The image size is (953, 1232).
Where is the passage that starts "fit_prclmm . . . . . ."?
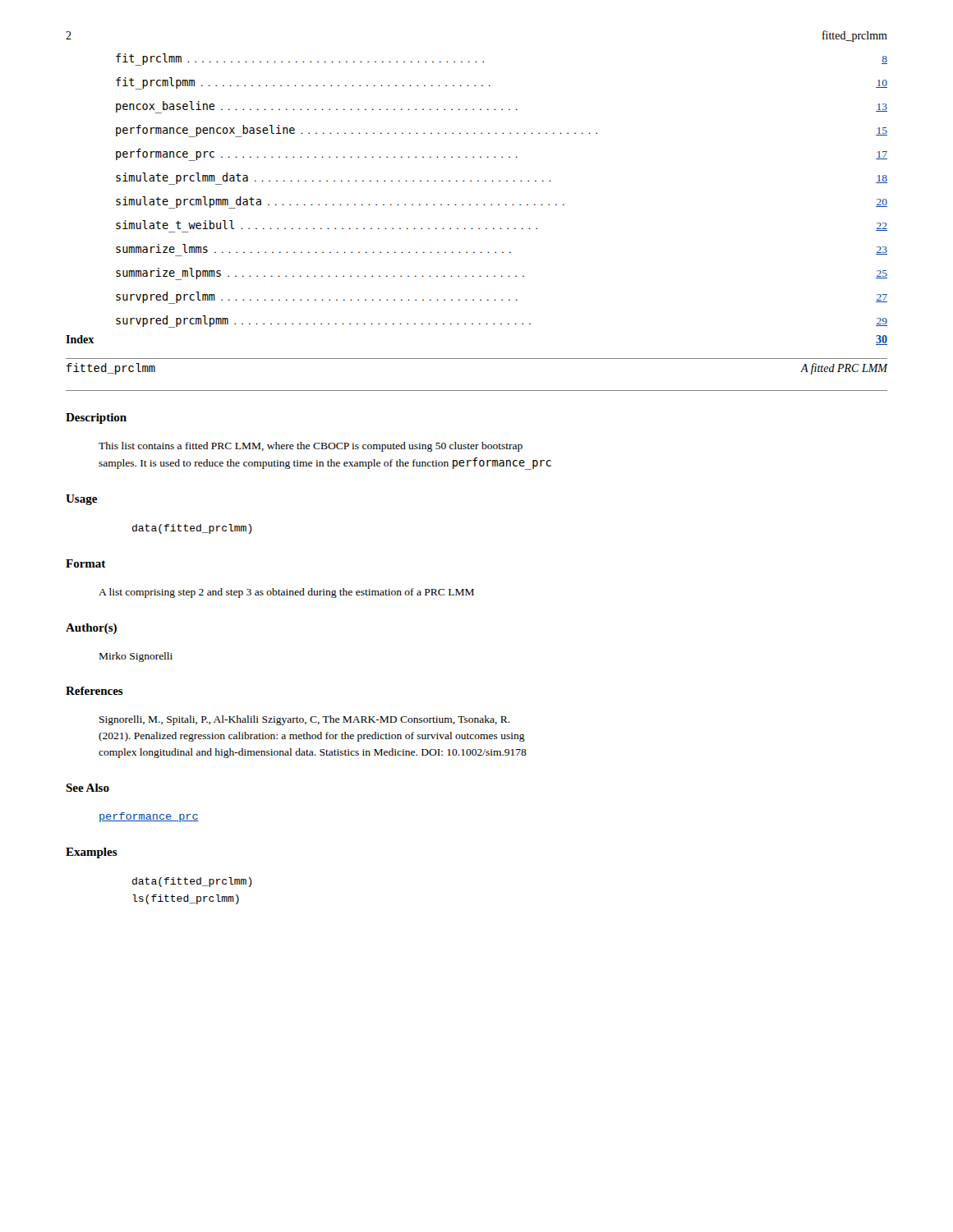coord(152,60)
